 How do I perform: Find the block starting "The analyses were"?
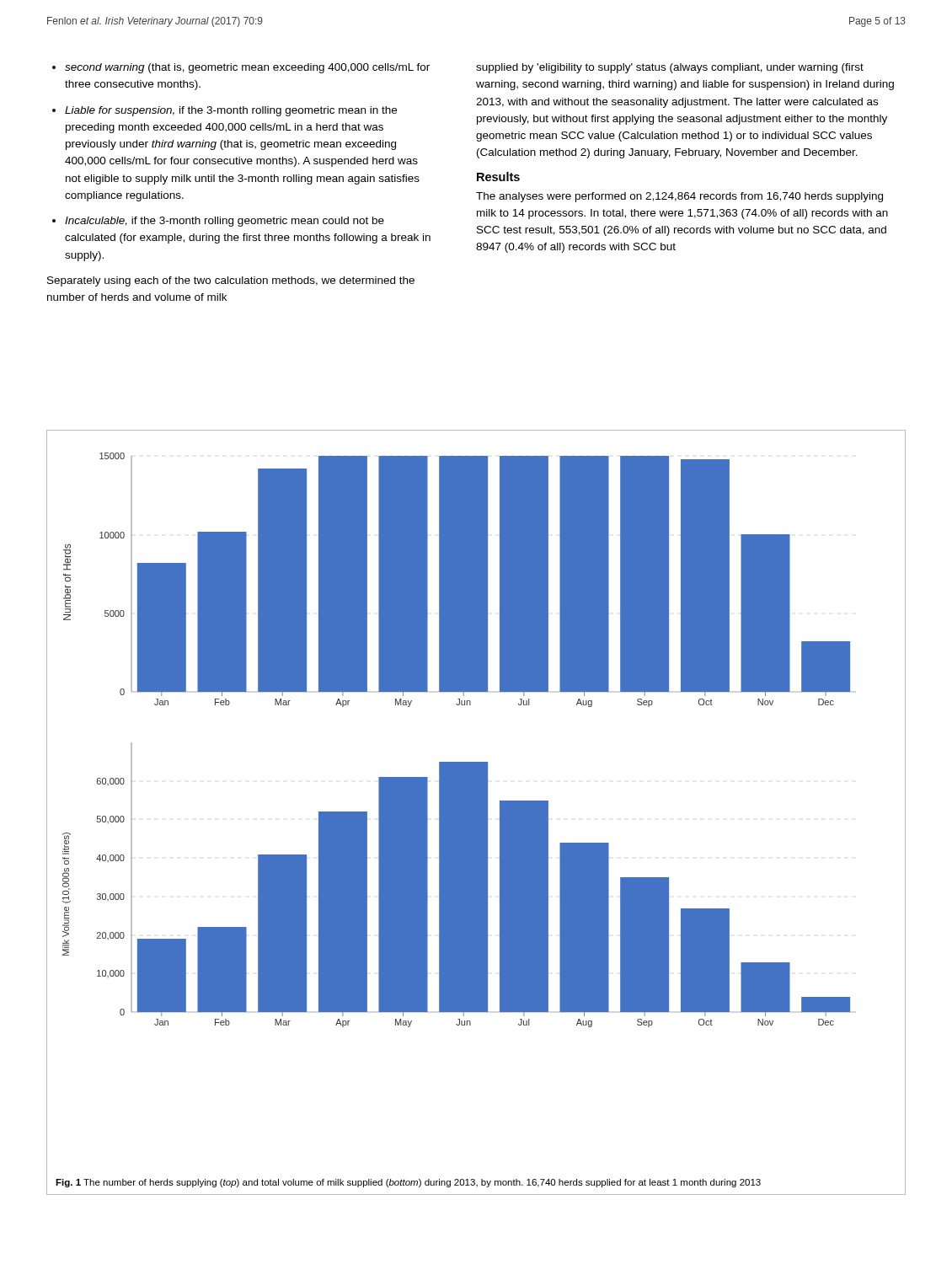(682, 221)
